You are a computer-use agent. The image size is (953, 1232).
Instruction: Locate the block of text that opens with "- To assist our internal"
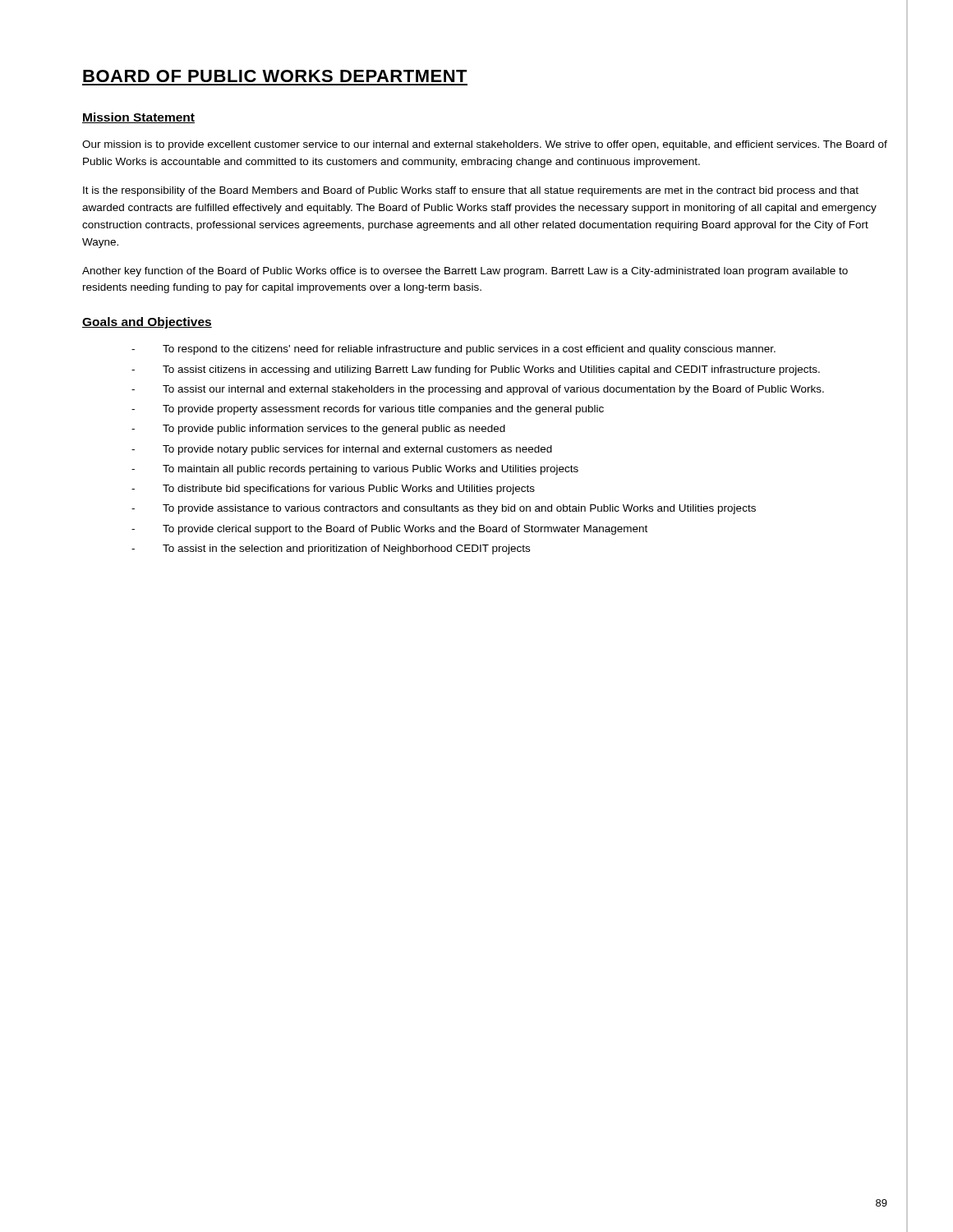[485, 389]
